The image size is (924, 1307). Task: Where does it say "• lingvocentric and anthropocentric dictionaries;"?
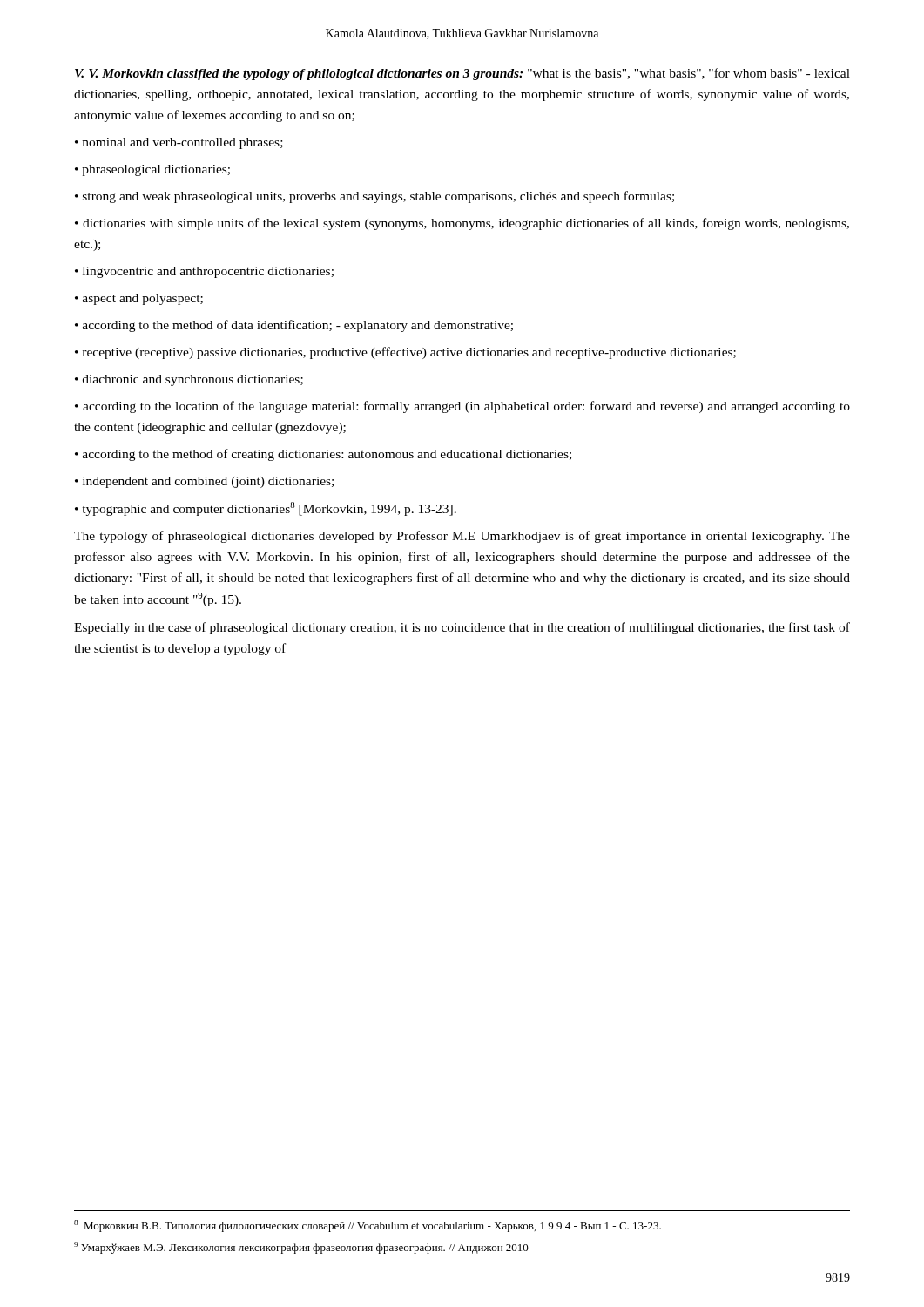[x=204, y=271]
